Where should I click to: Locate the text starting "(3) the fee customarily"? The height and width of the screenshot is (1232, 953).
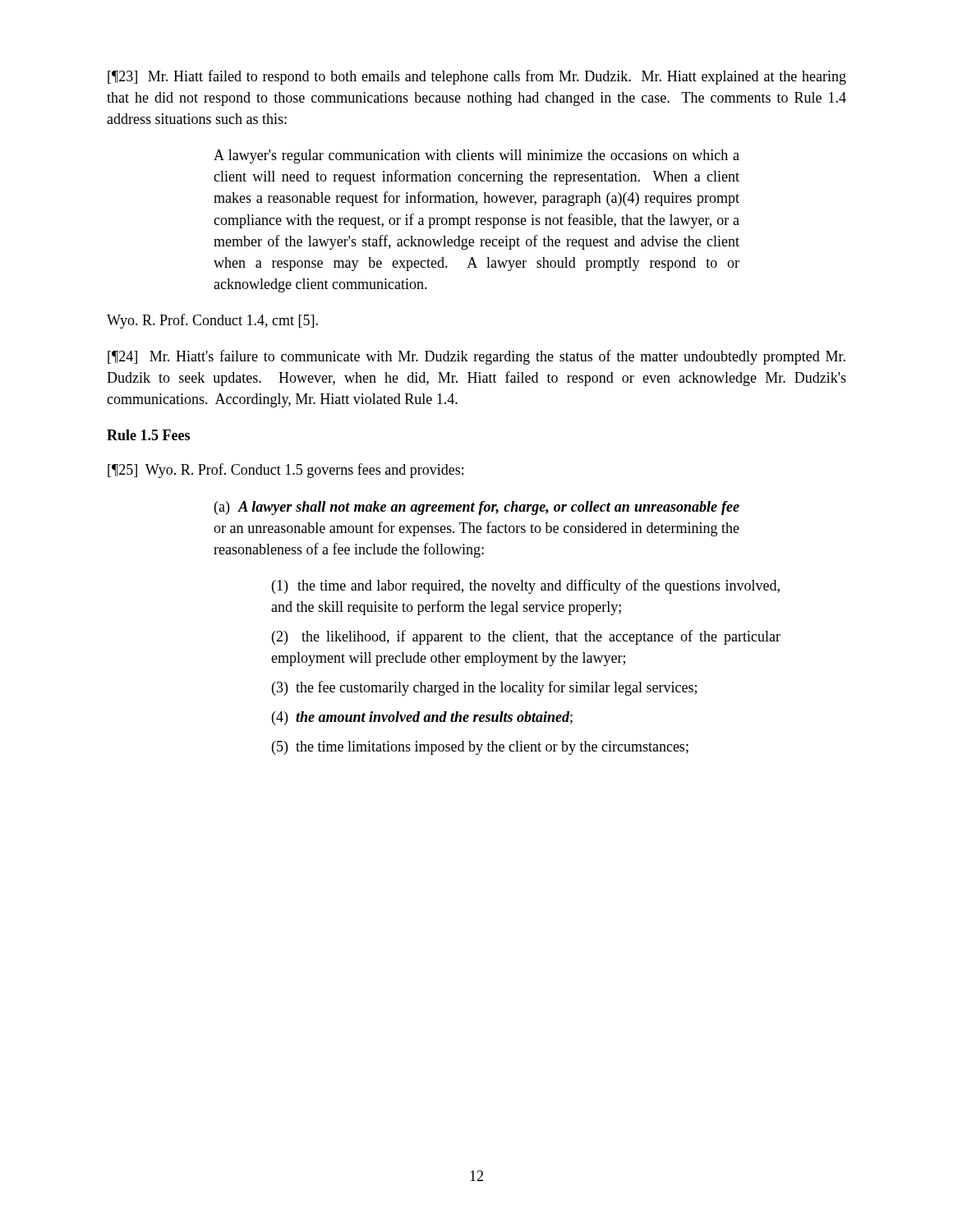tap(485, 688)
